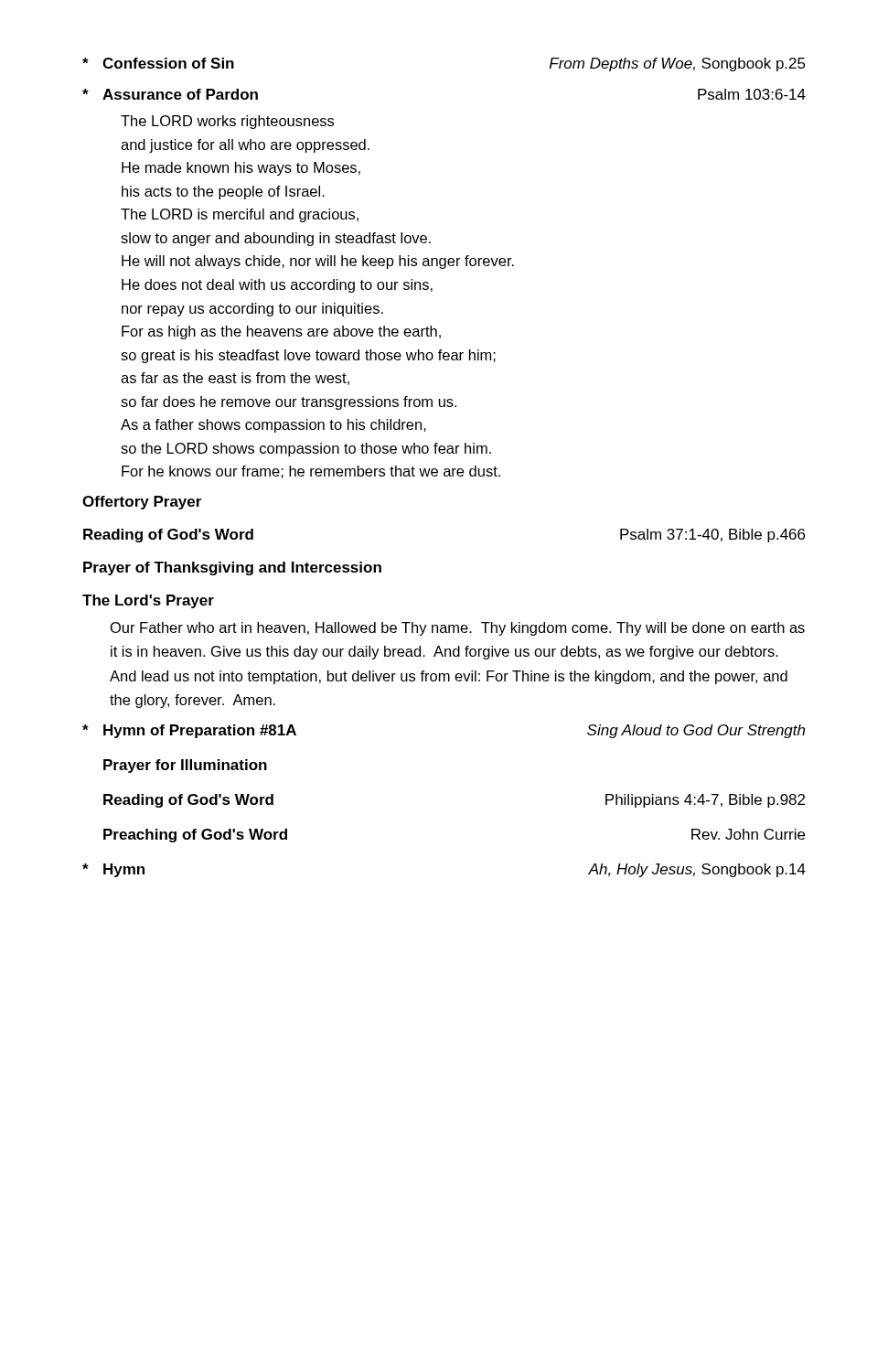888x1372 pixels.
Task: Locate the block starting "Offertory Prayer"
Action: point(142,502)
